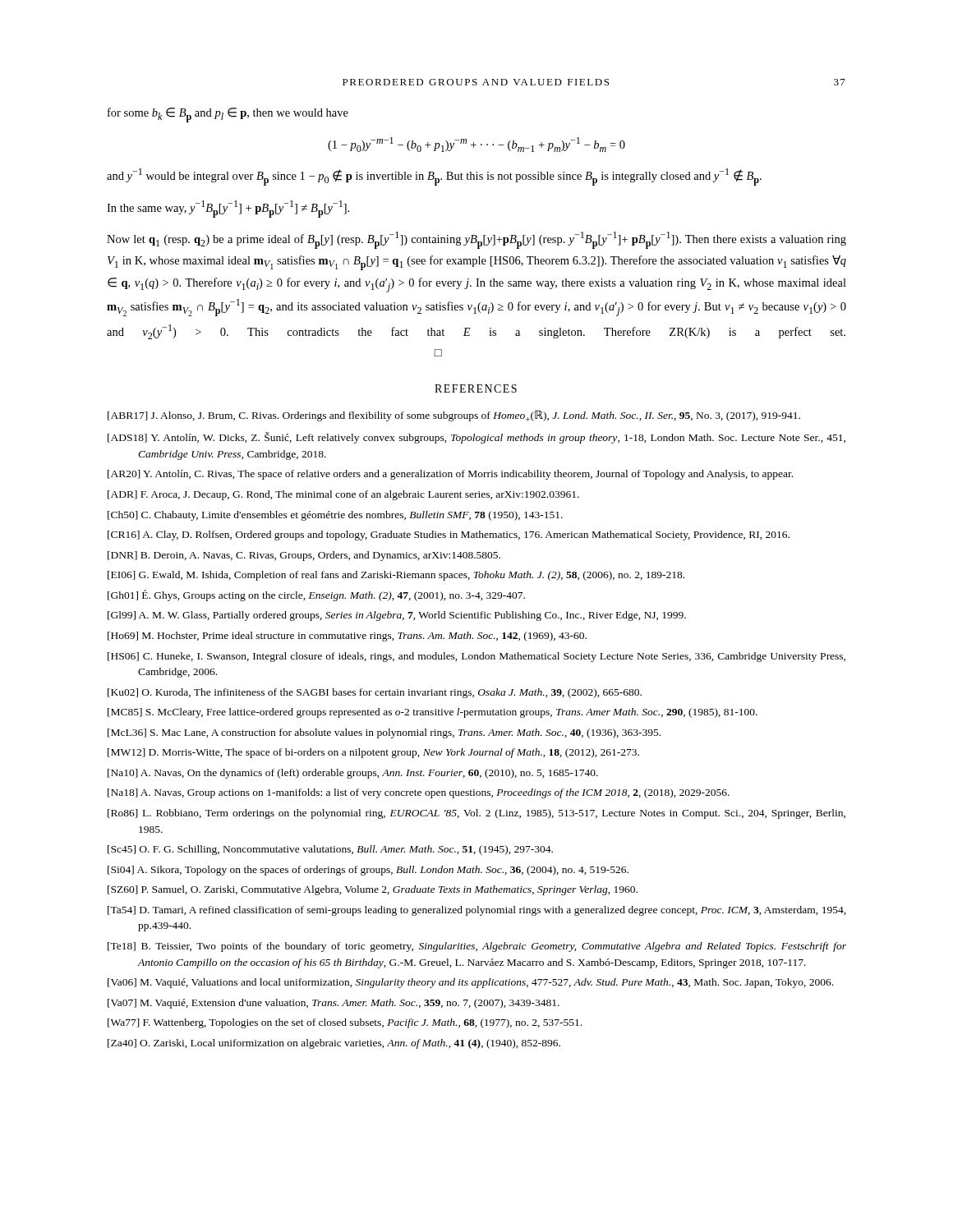Where is the passage that starts "[ABR17] J. Alonso,"?
This screenshot has width=953, height=1232.
(454, 417)
